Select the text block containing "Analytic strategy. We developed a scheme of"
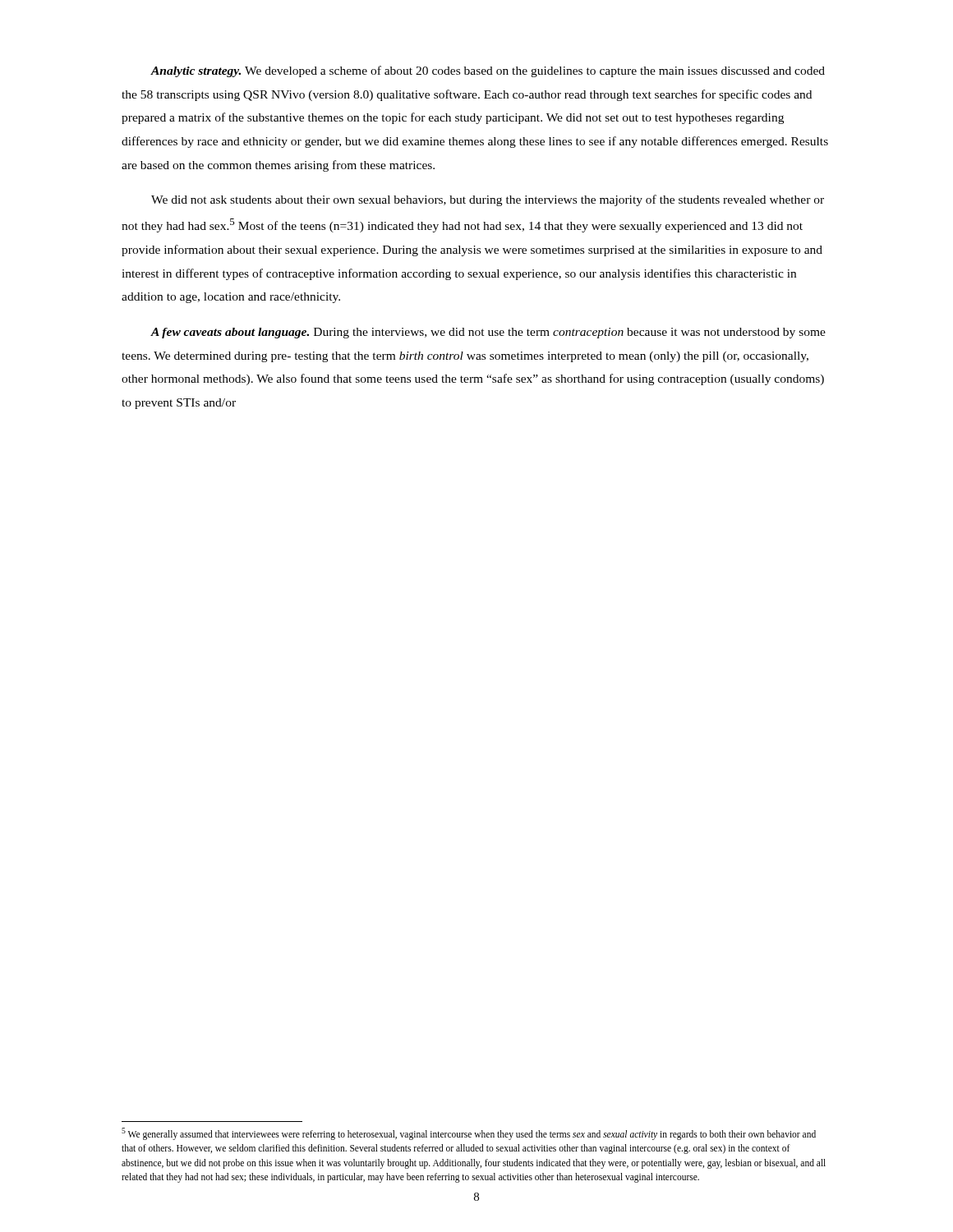953x1232 pixels. coord(476,118)
